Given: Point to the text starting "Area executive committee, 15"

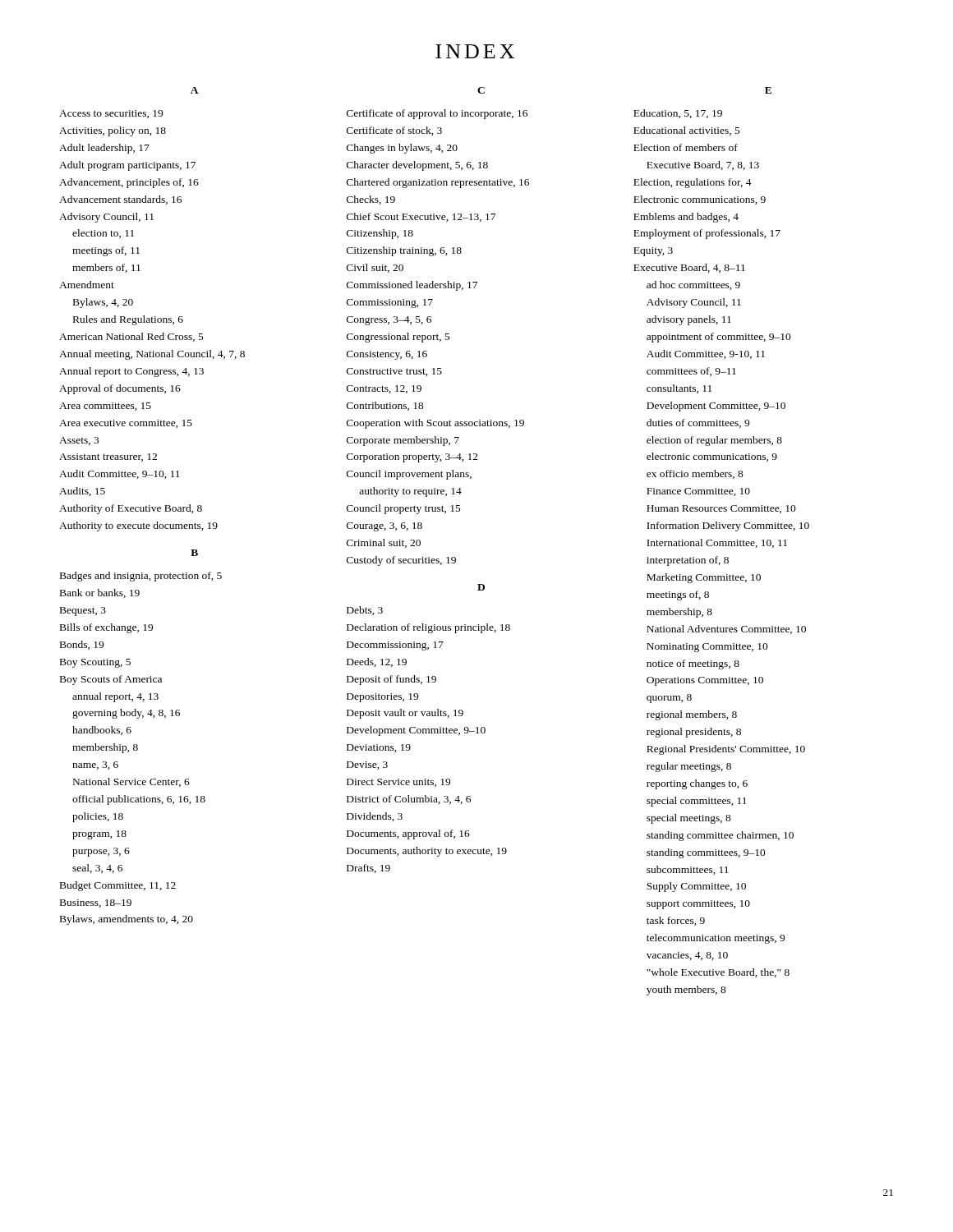Looking at the screenshot, I should 126,422.
